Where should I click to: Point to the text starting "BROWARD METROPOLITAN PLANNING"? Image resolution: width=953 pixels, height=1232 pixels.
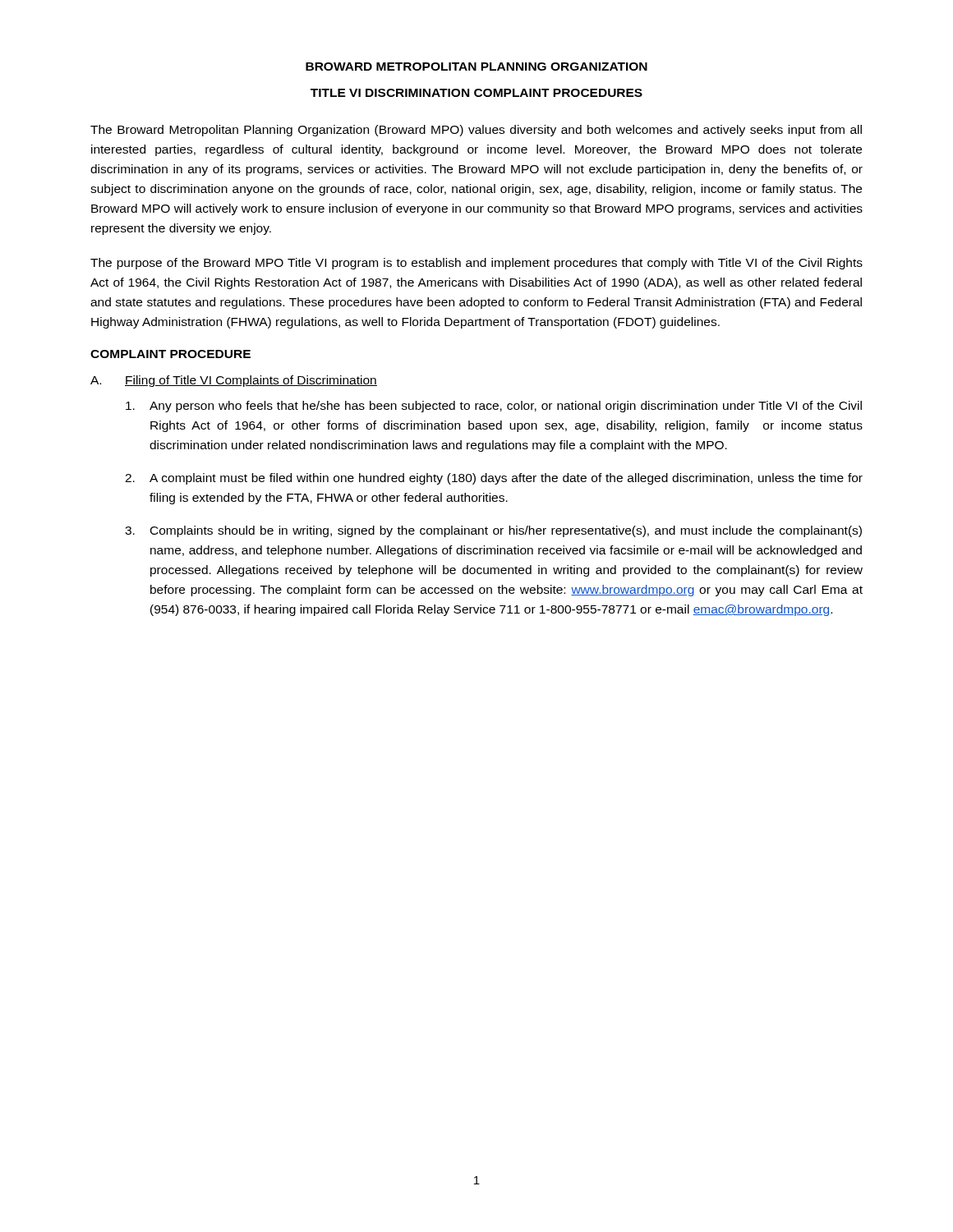476,80
